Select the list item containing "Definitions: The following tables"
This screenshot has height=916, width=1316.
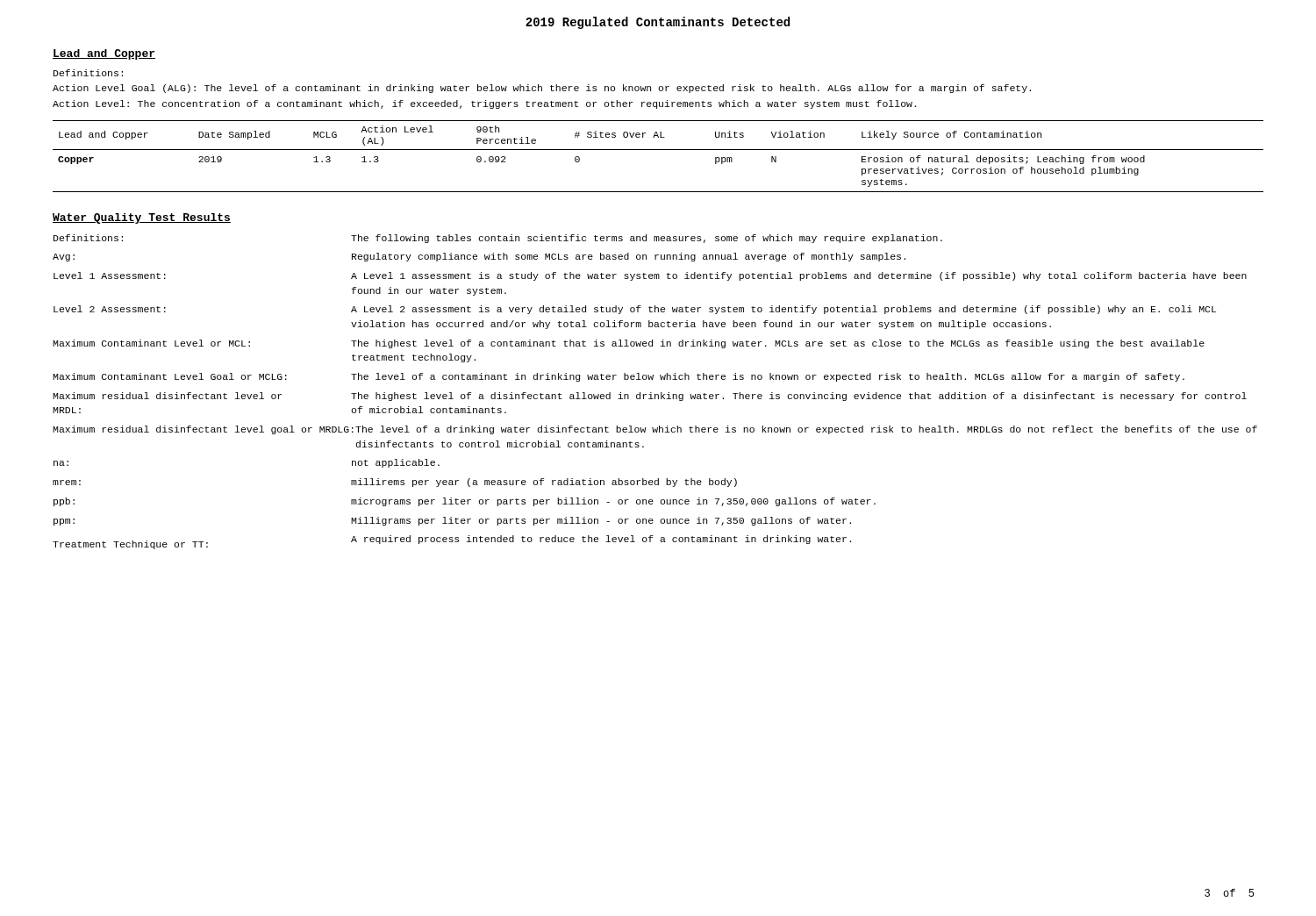[658, 239]
